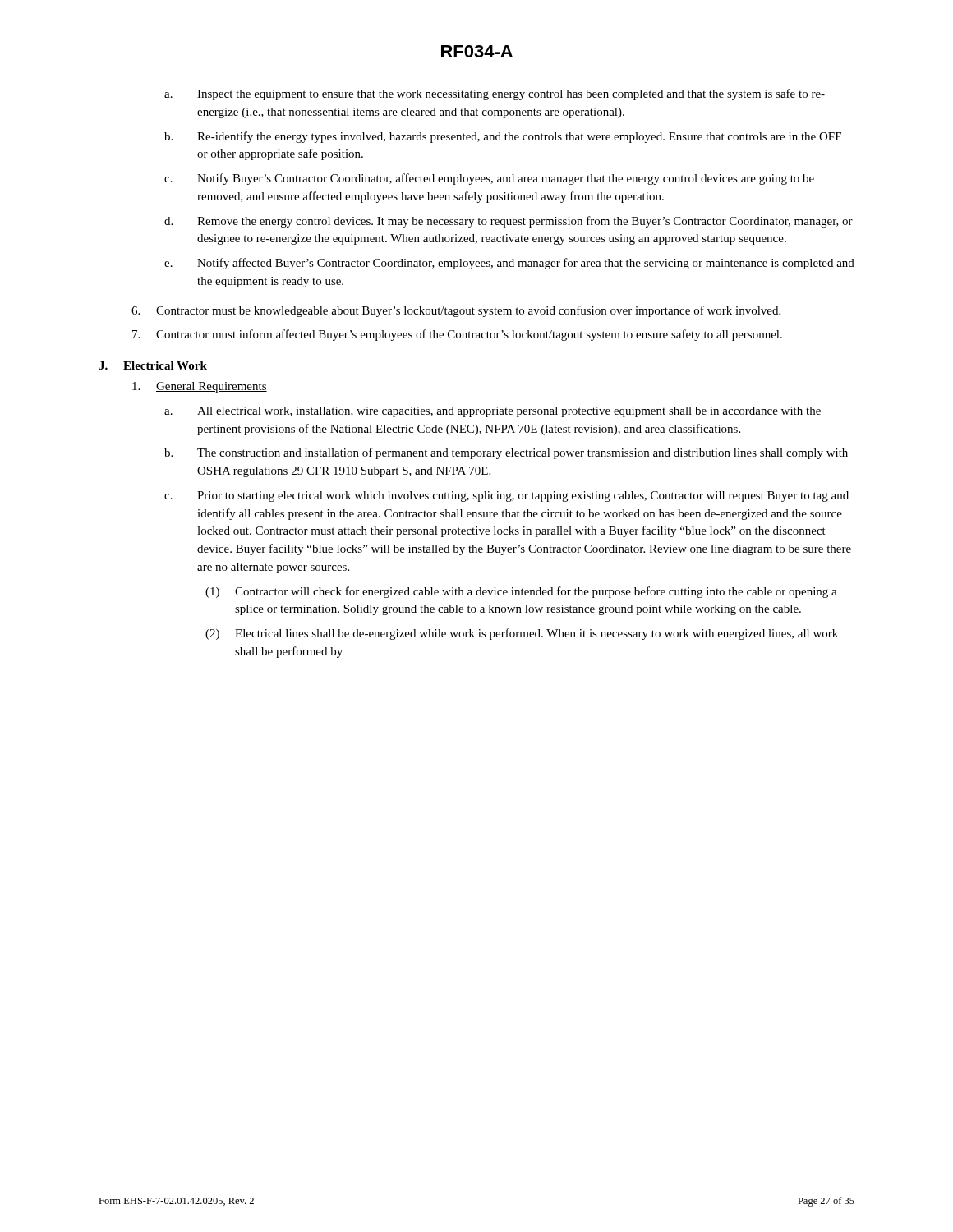Image resolution: width=953 pixels, height=1232 pixels.
Task: Select the block starting "(2) Electrical lines shall"
Action: click(x=530, y=643)
